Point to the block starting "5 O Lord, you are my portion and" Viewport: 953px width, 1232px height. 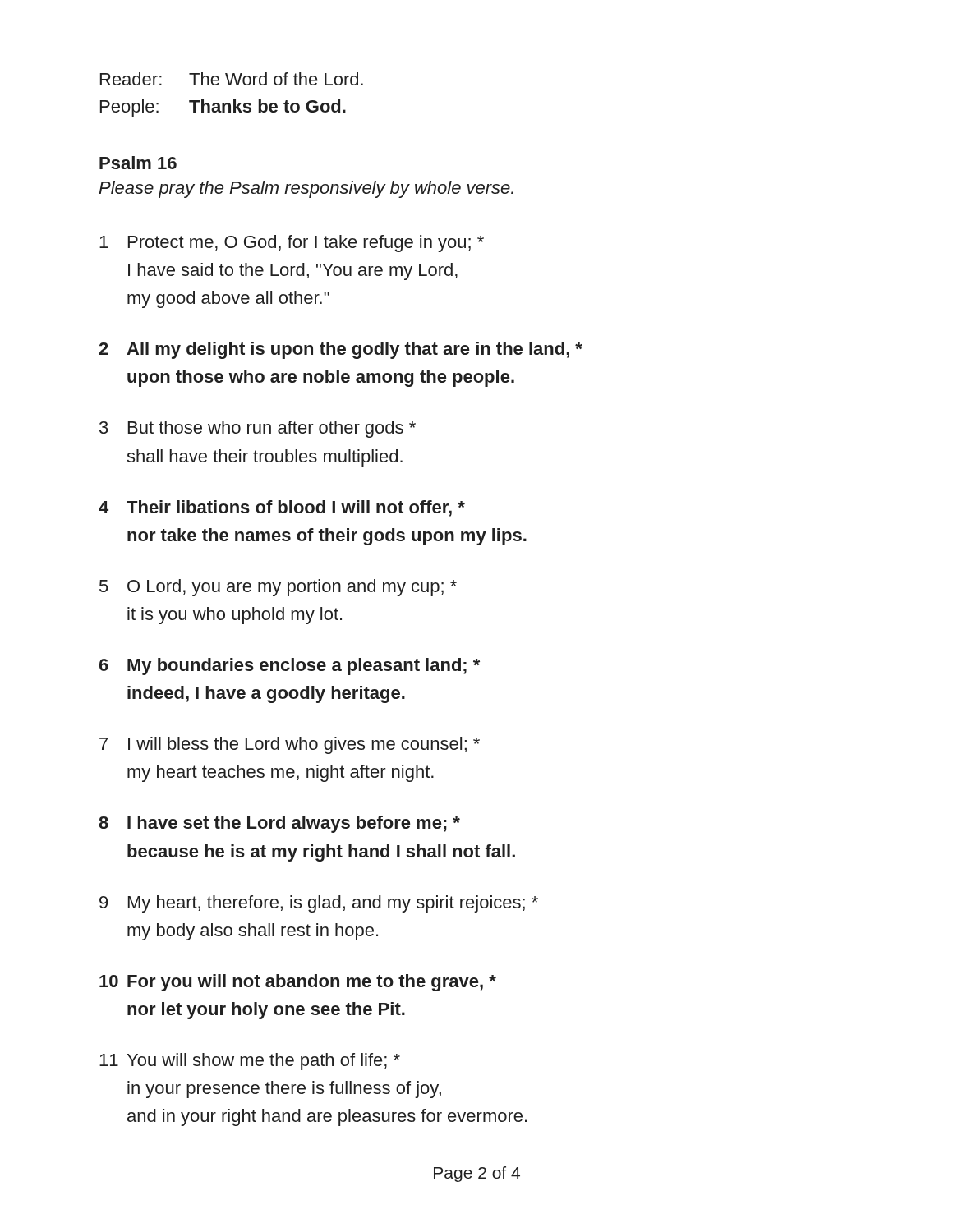click(x=278, y=588)
